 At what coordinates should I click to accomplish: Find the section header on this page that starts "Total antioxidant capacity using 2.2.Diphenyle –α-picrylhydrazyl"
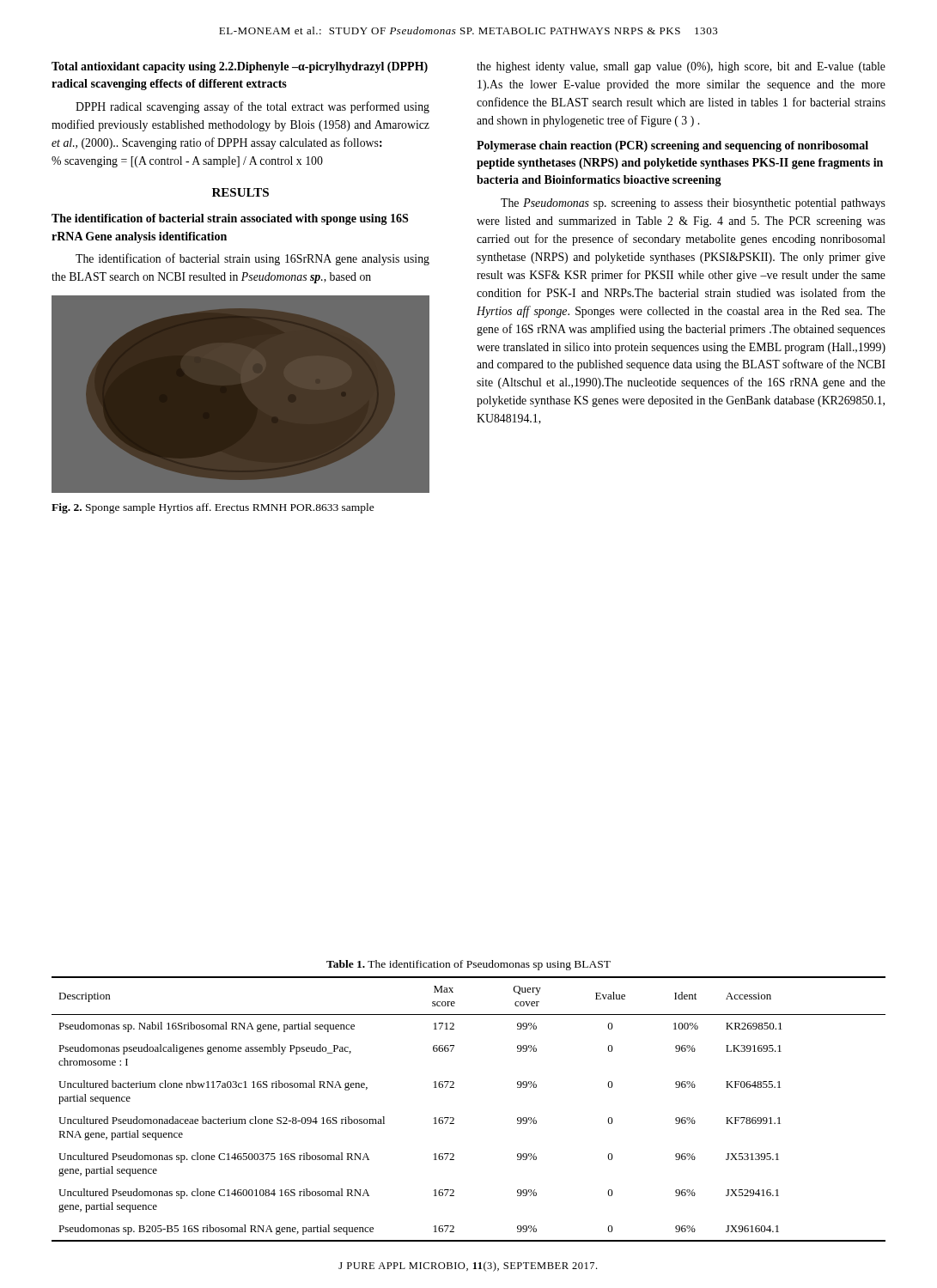(x=240, y=75)
